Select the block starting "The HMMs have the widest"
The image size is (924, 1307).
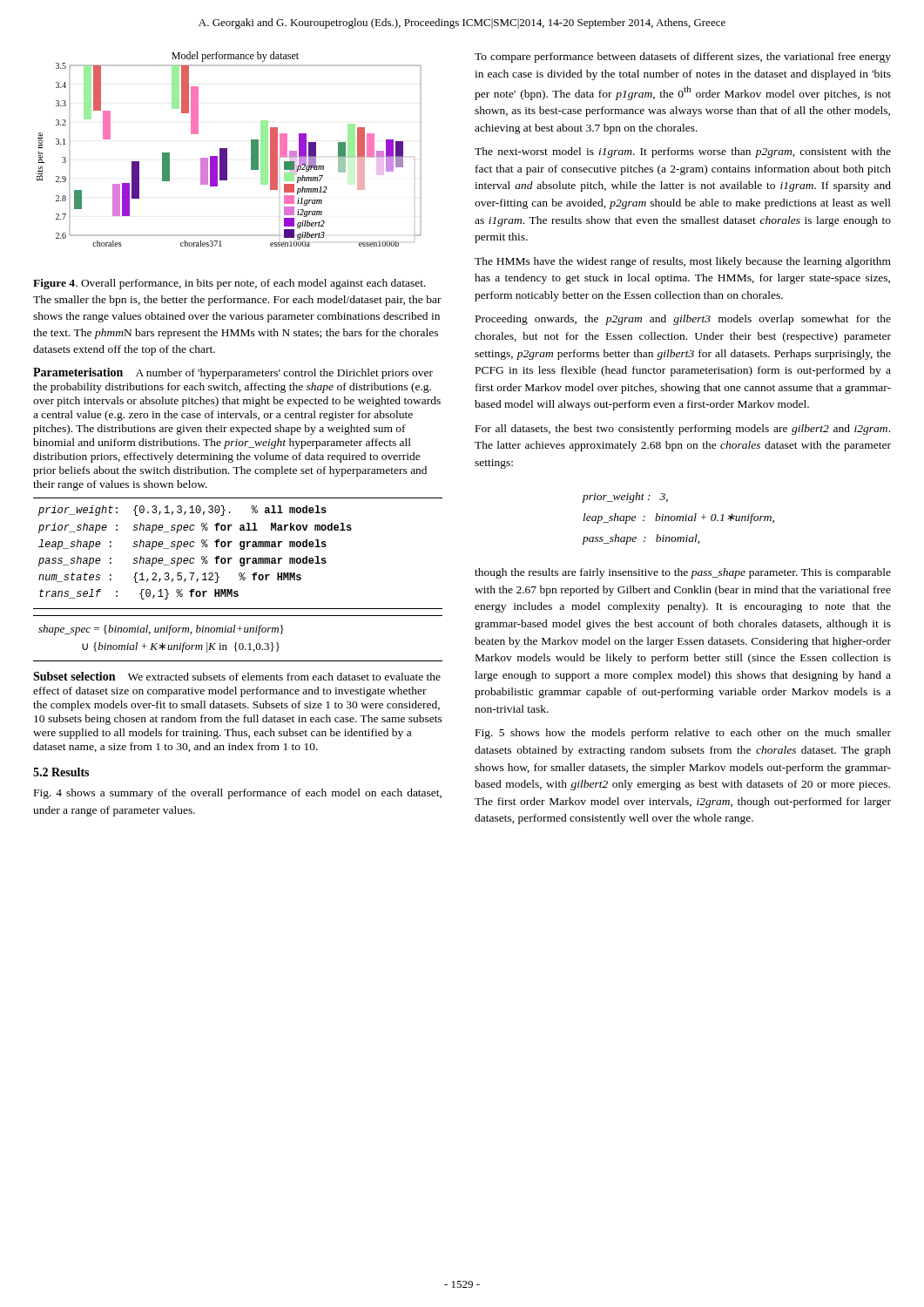pyautogui.click(x=683, y=278)
